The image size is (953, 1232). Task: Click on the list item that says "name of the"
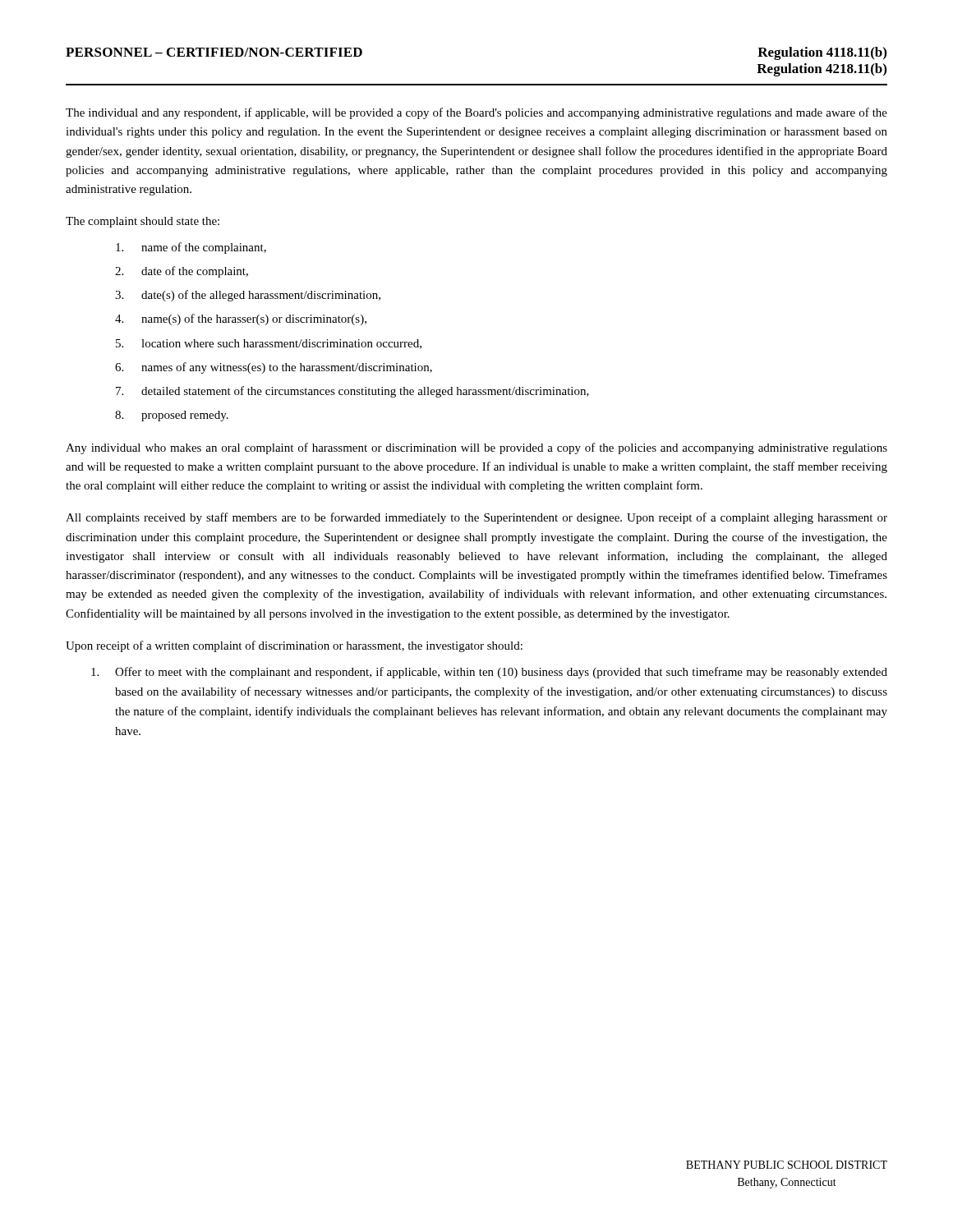click(x=191, y=248)
